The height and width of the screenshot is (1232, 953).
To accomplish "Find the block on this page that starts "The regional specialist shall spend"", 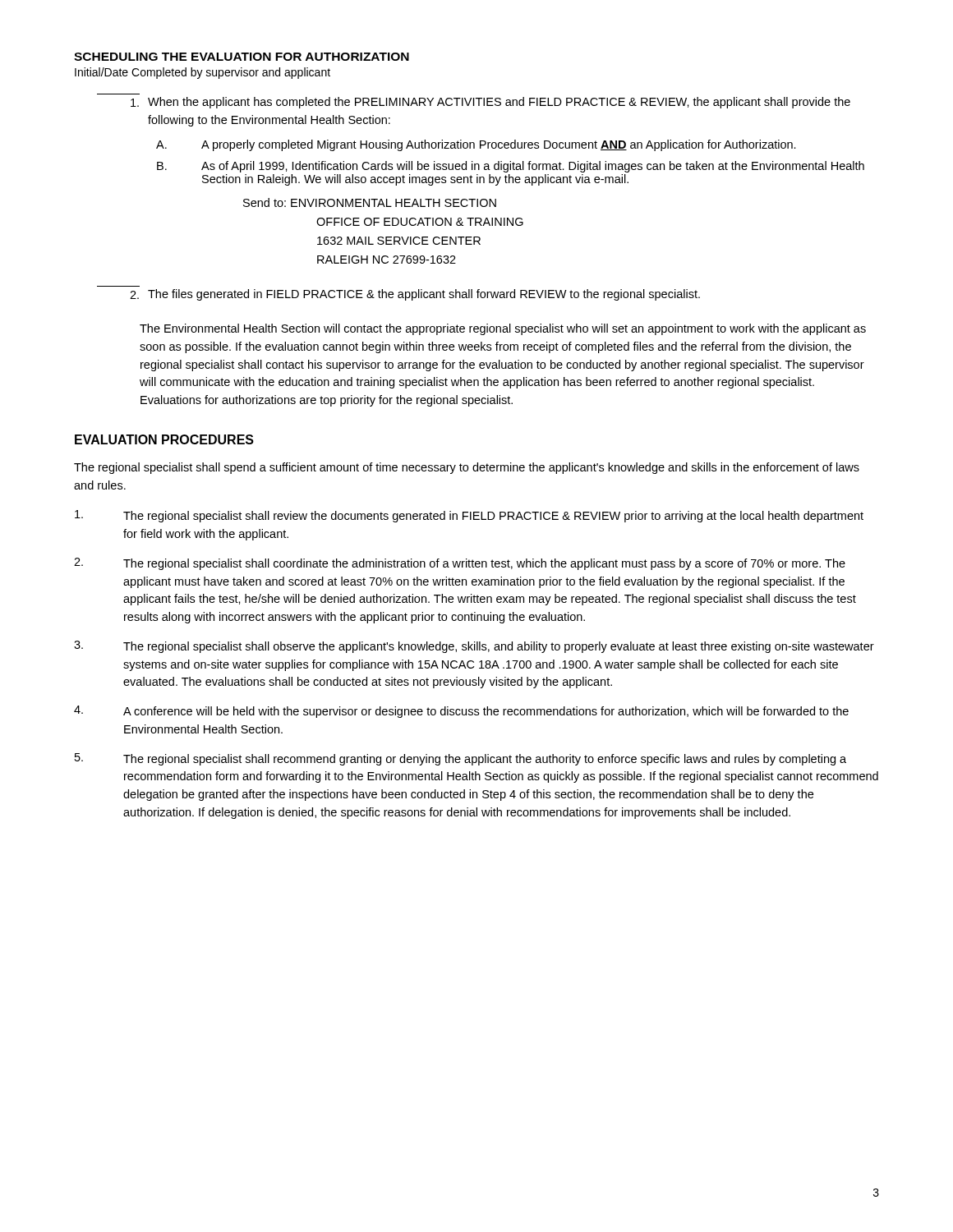I will click(x=476, y=477).
